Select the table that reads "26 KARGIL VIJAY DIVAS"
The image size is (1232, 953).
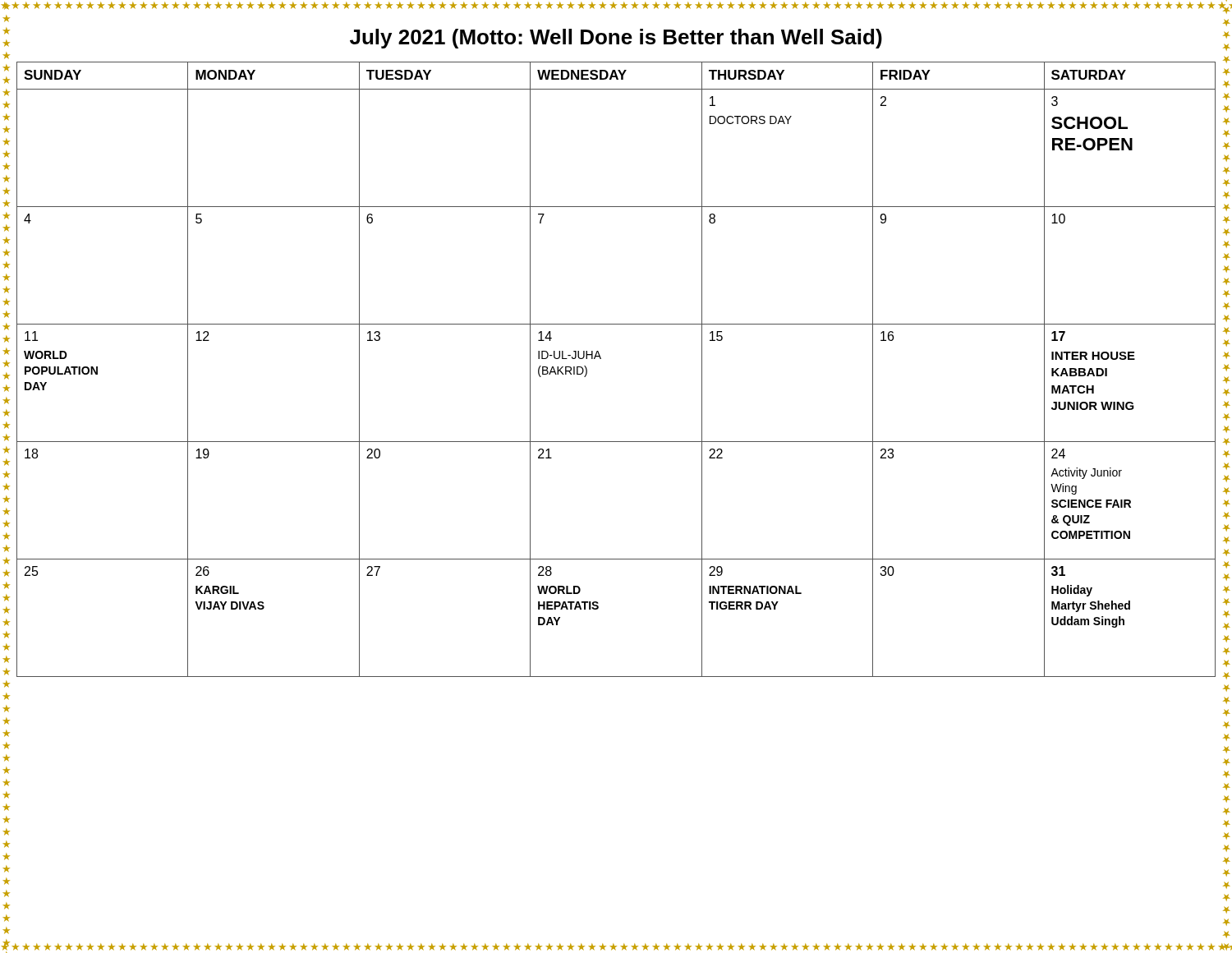(x=616, y=369)
